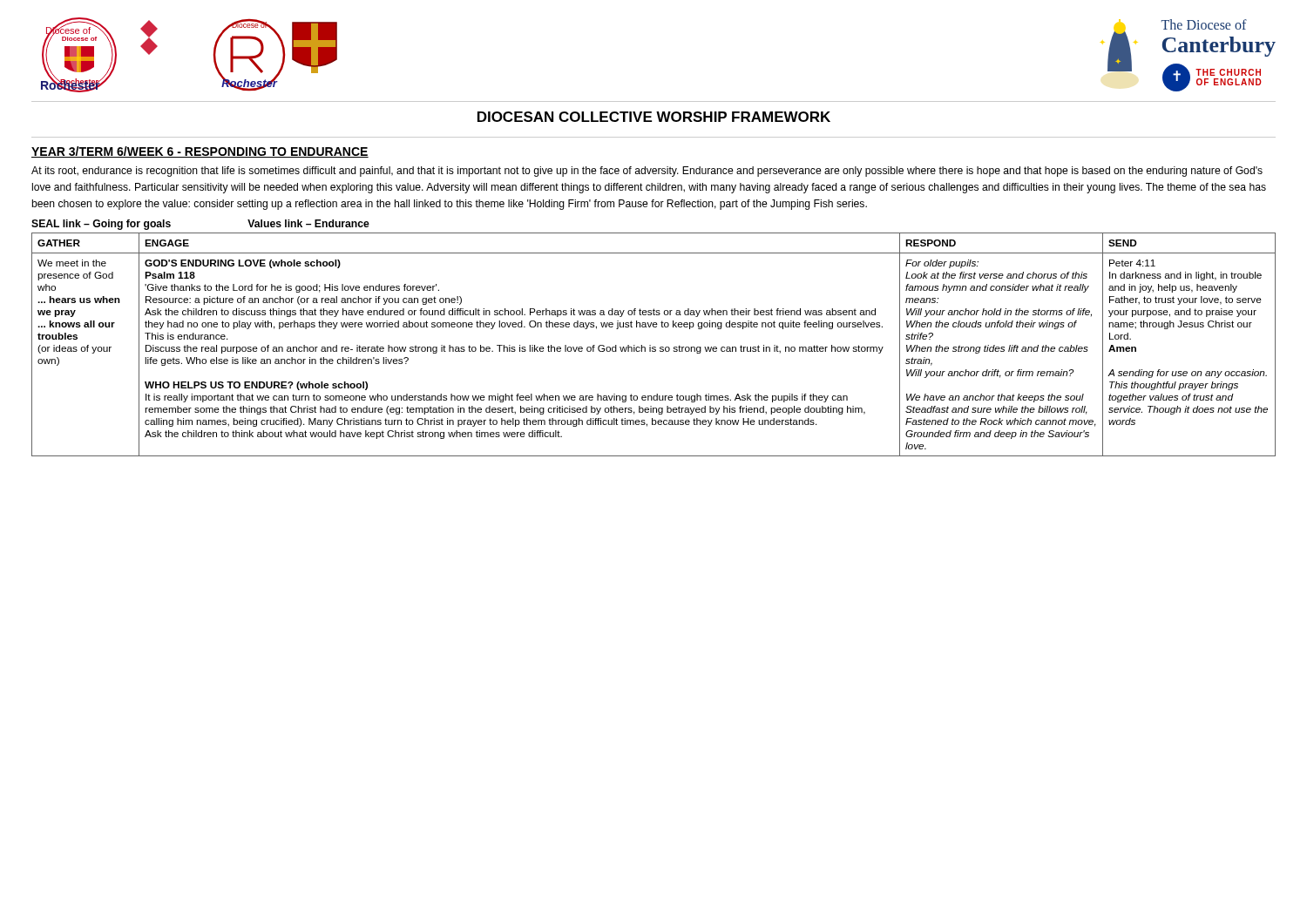Click where it says "DIOCESAN COLLECTIVE WORSHIP FRAMEWORK"
The height and width of the screenshot is (924, 1307).
654,117
